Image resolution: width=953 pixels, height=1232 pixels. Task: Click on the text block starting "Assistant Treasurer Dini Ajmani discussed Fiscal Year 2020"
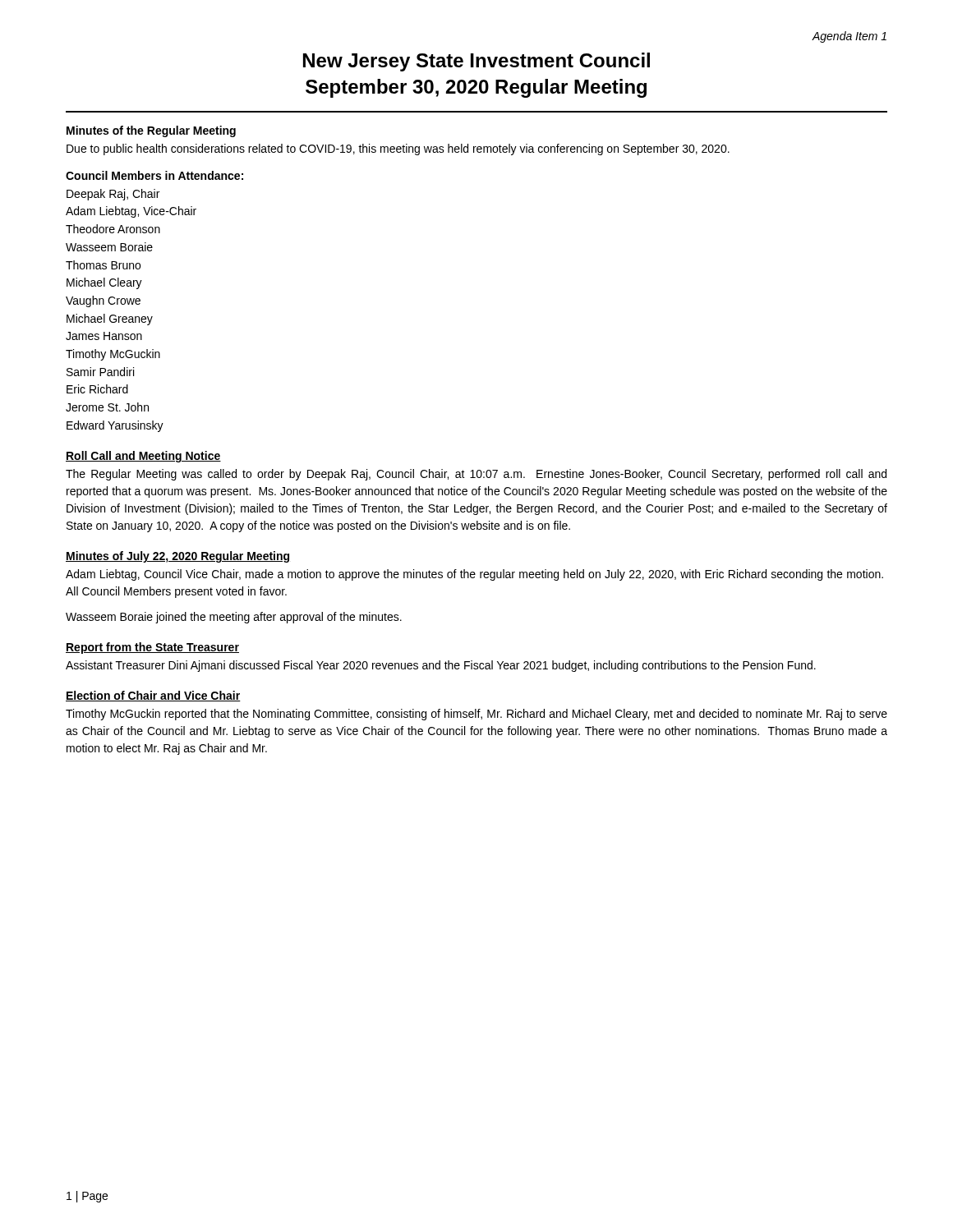pos(441,666)
